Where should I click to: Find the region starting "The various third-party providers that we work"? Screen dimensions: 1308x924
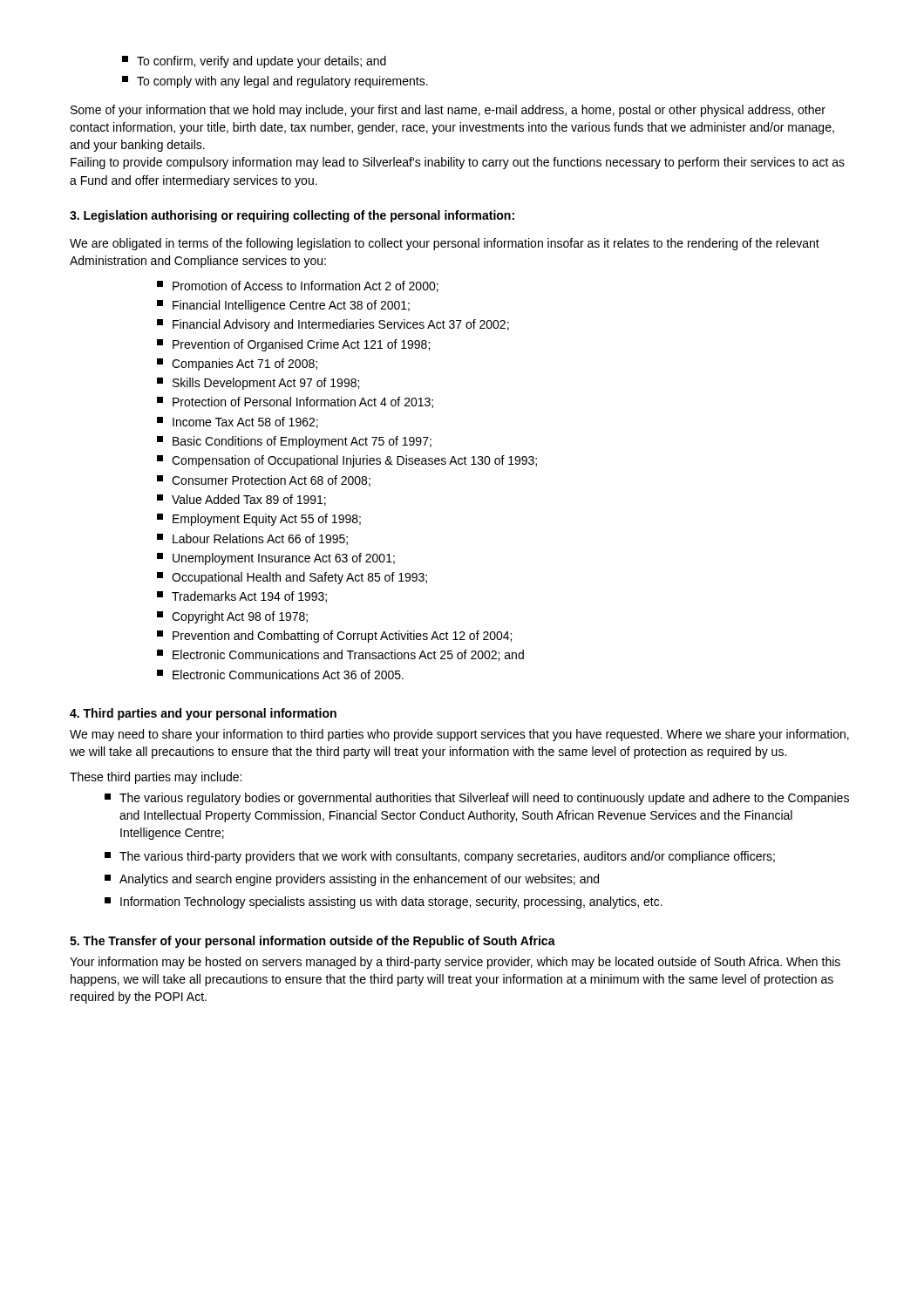(x=440, y=856)
